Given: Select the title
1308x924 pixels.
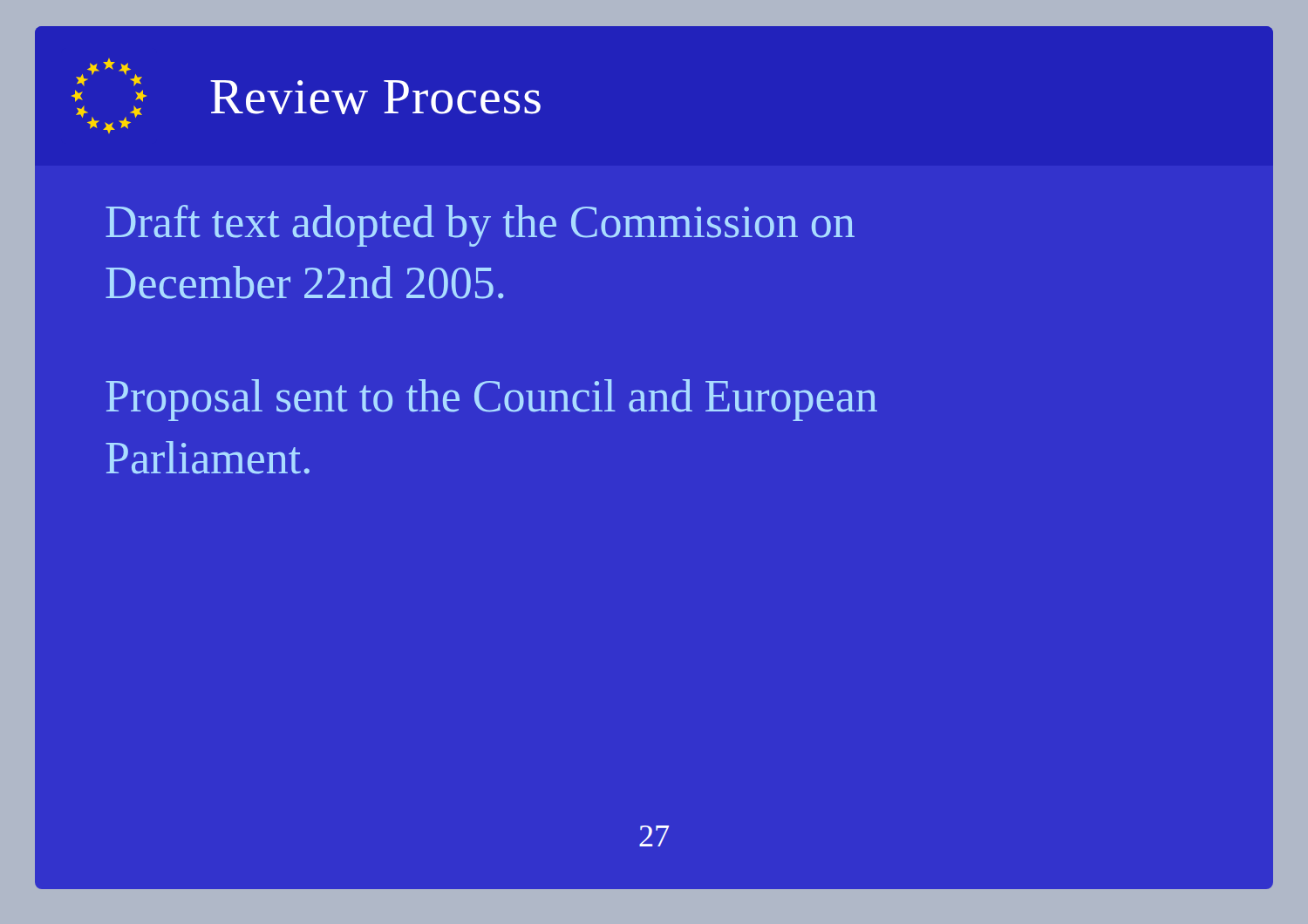Looking at the screenshot, I should (x=376, y=96).
